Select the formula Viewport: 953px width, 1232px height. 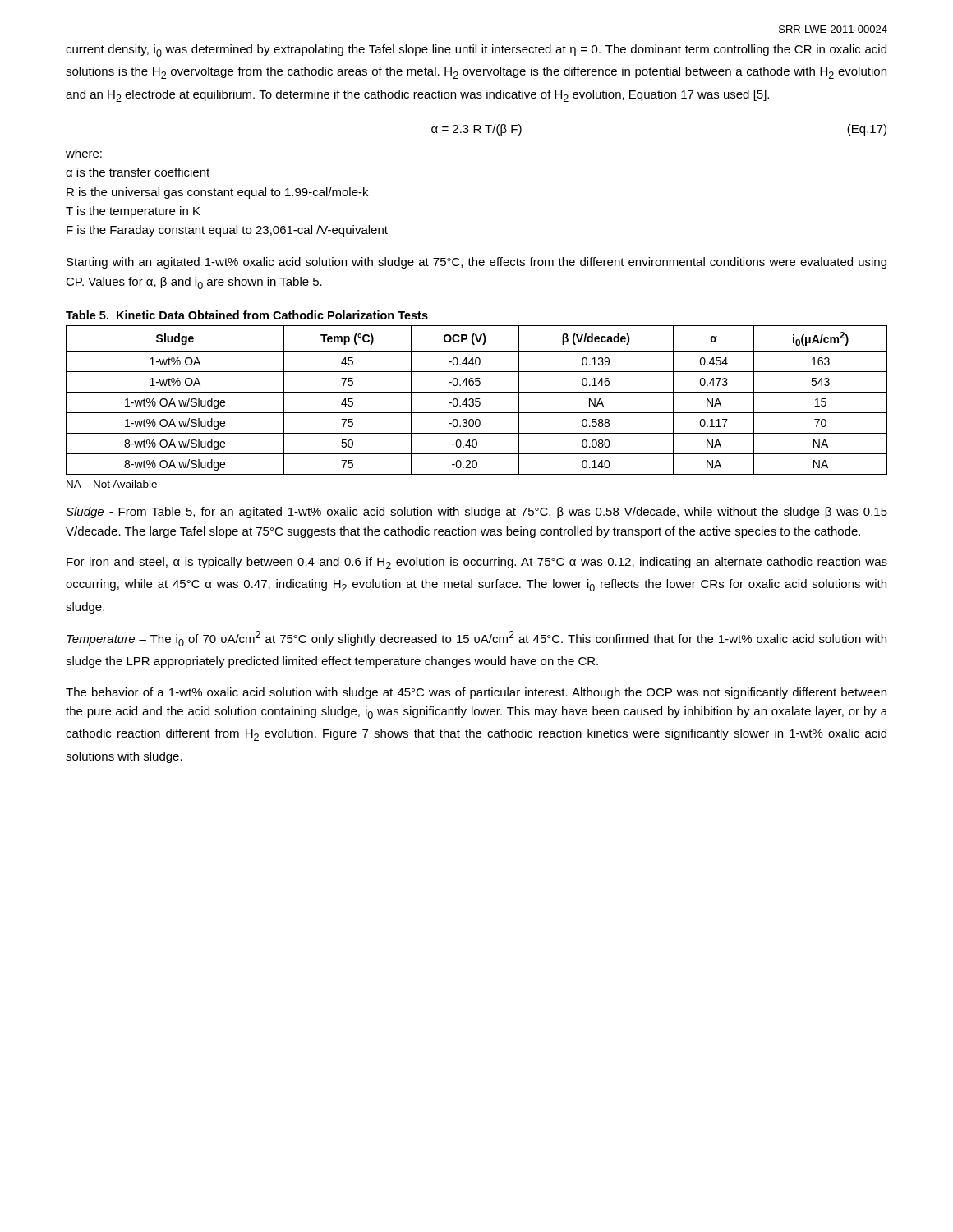(x=476, y=129)
